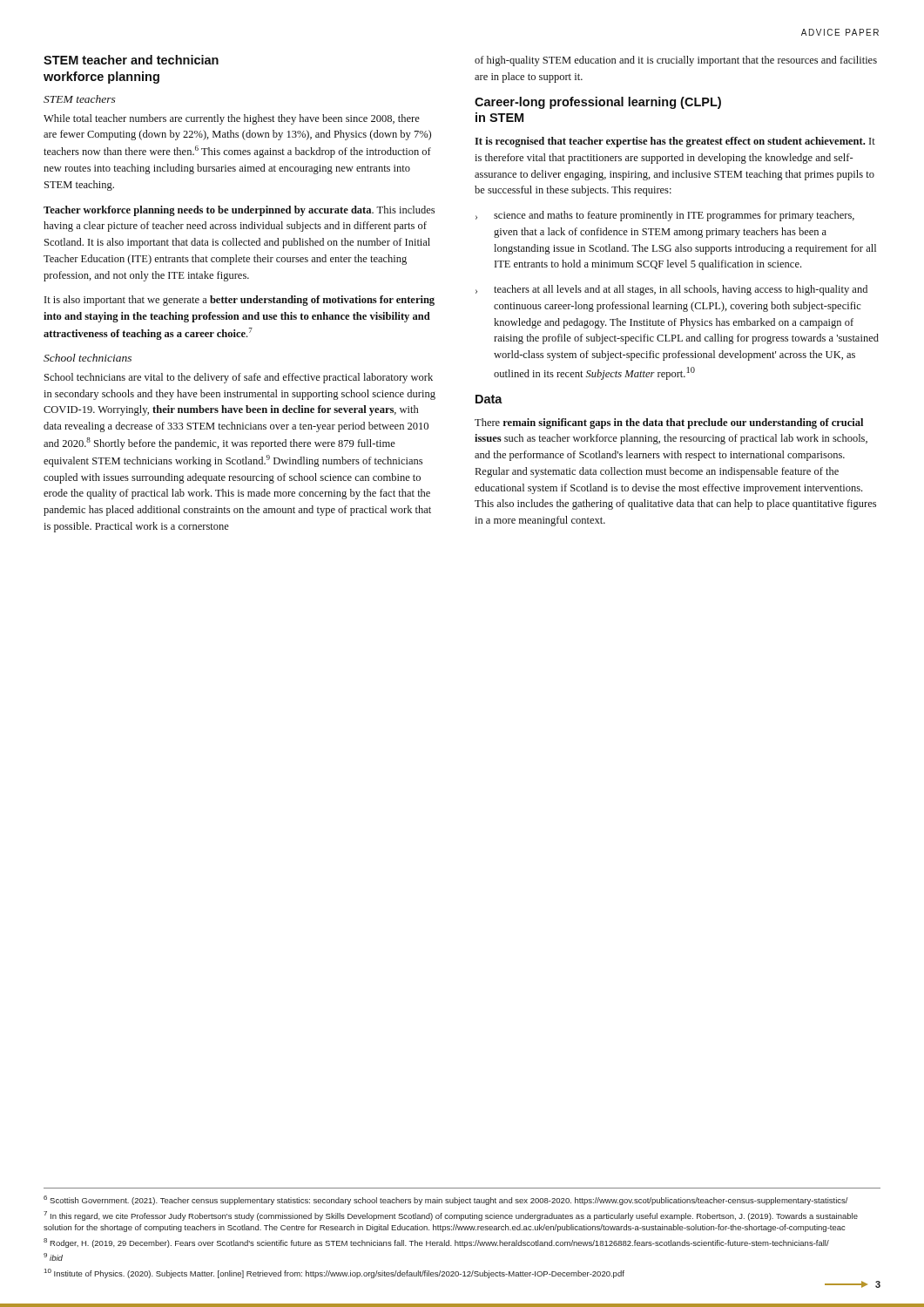
Task: Locate the text block with the text "There remain significant gaps in"
Action: click(x=676, y=471)
